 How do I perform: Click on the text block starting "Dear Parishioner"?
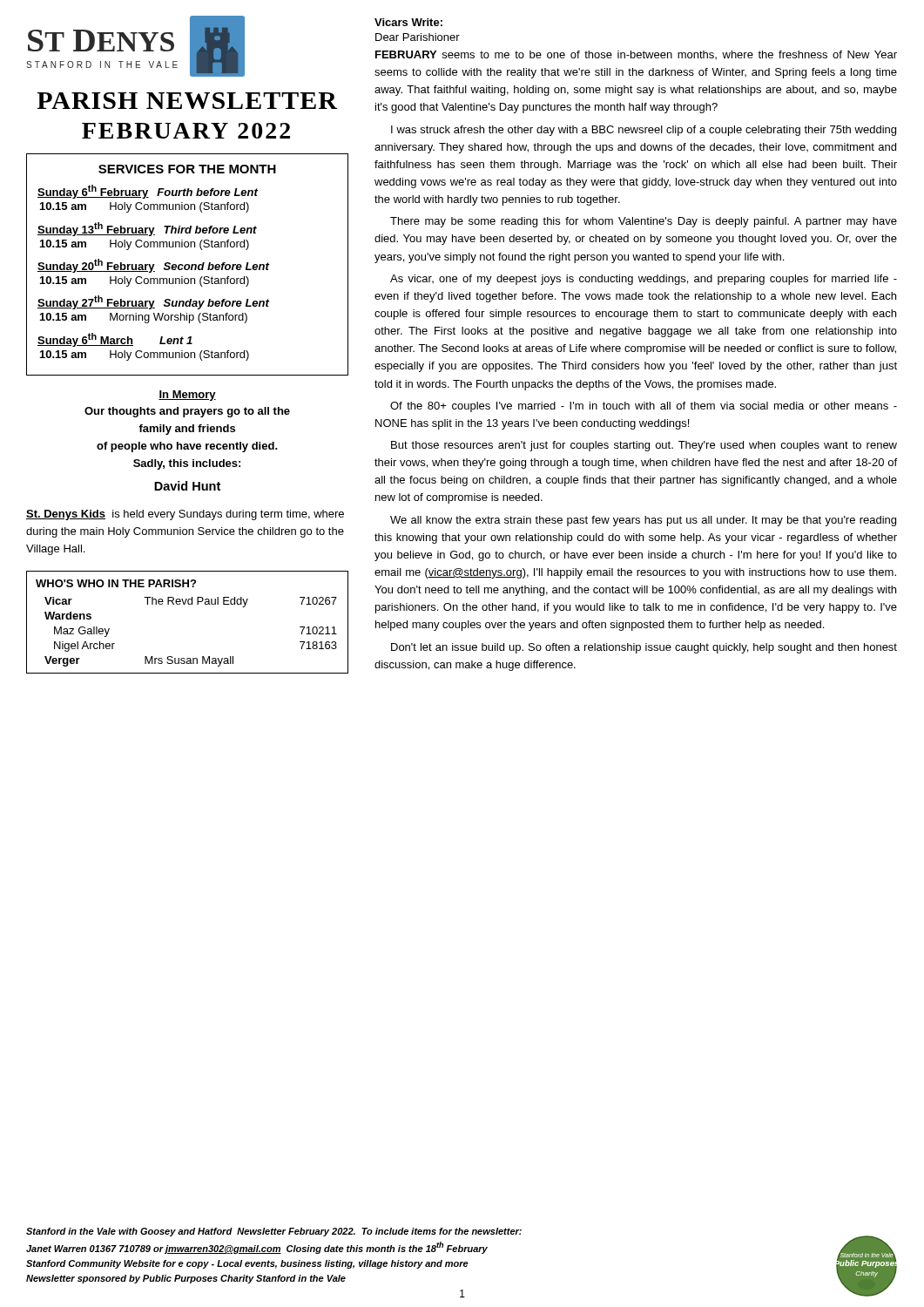pyautogui.click(x=417, y=37)
